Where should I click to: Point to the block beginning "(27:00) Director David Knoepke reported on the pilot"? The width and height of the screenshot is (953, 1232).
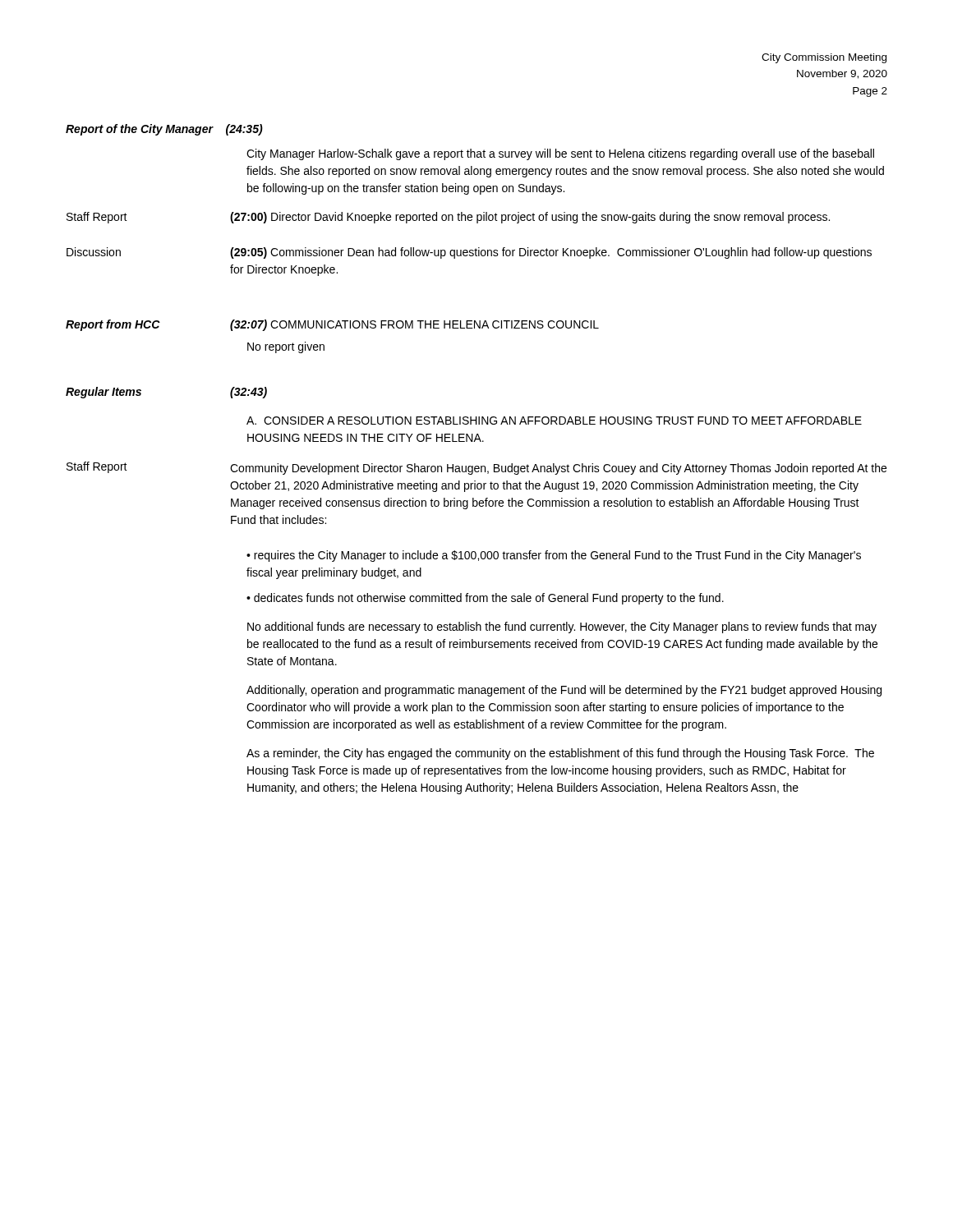[559, 217]
